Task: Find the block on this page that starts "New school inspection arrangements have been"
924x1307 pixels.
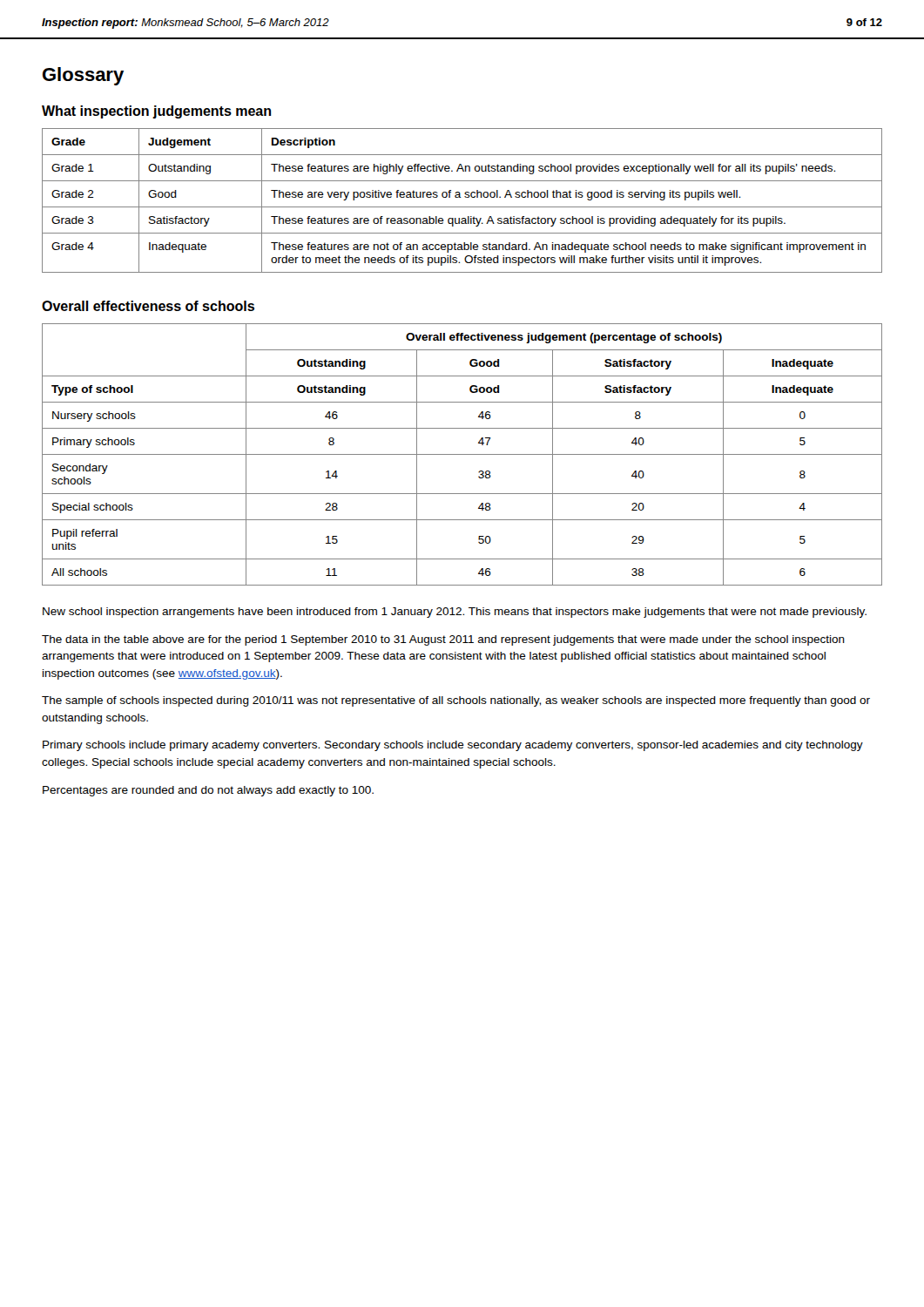Action: (x=455, y=611)
